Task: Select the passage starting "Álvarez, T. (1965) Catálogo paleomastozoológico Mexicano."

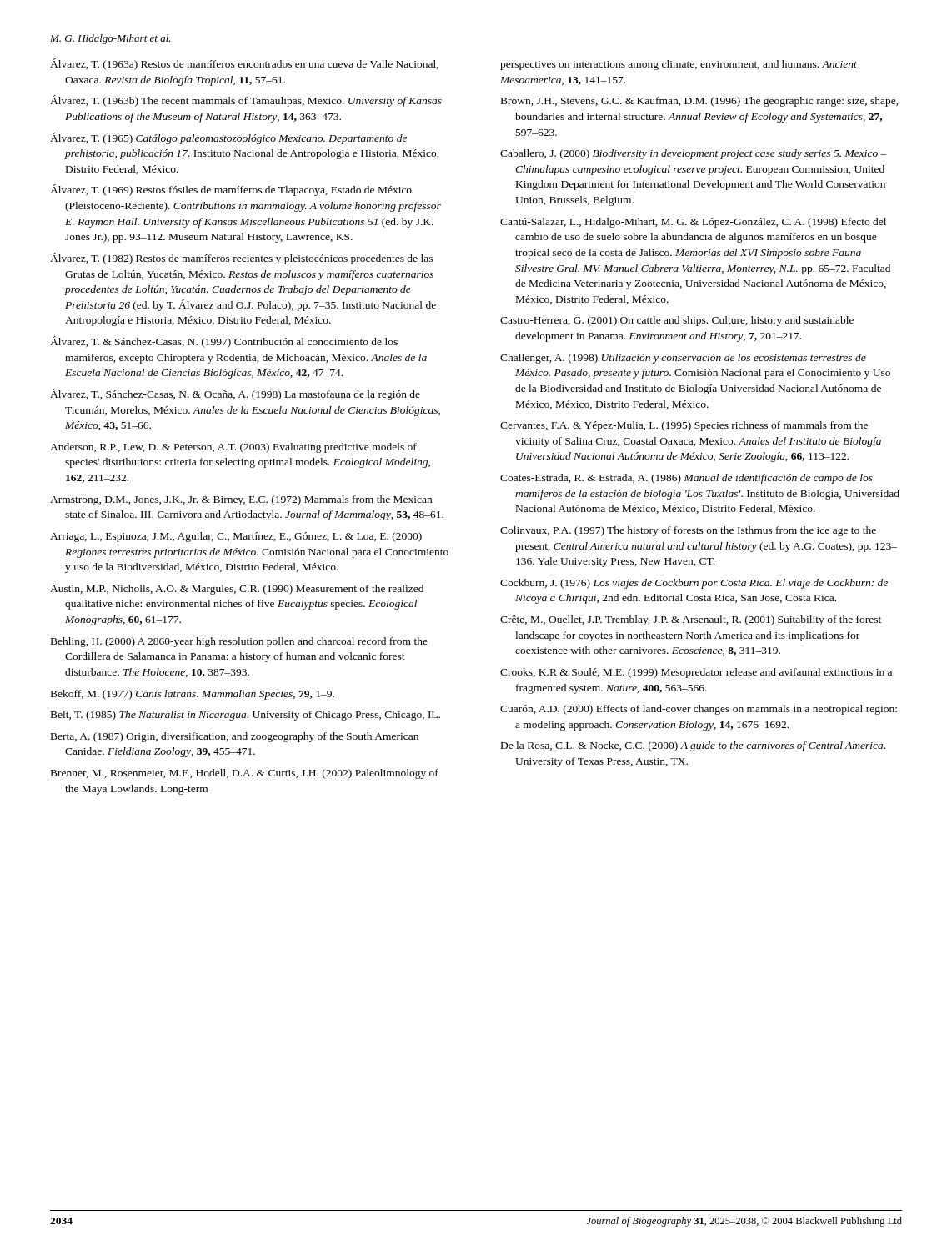Action: (245, 153)
